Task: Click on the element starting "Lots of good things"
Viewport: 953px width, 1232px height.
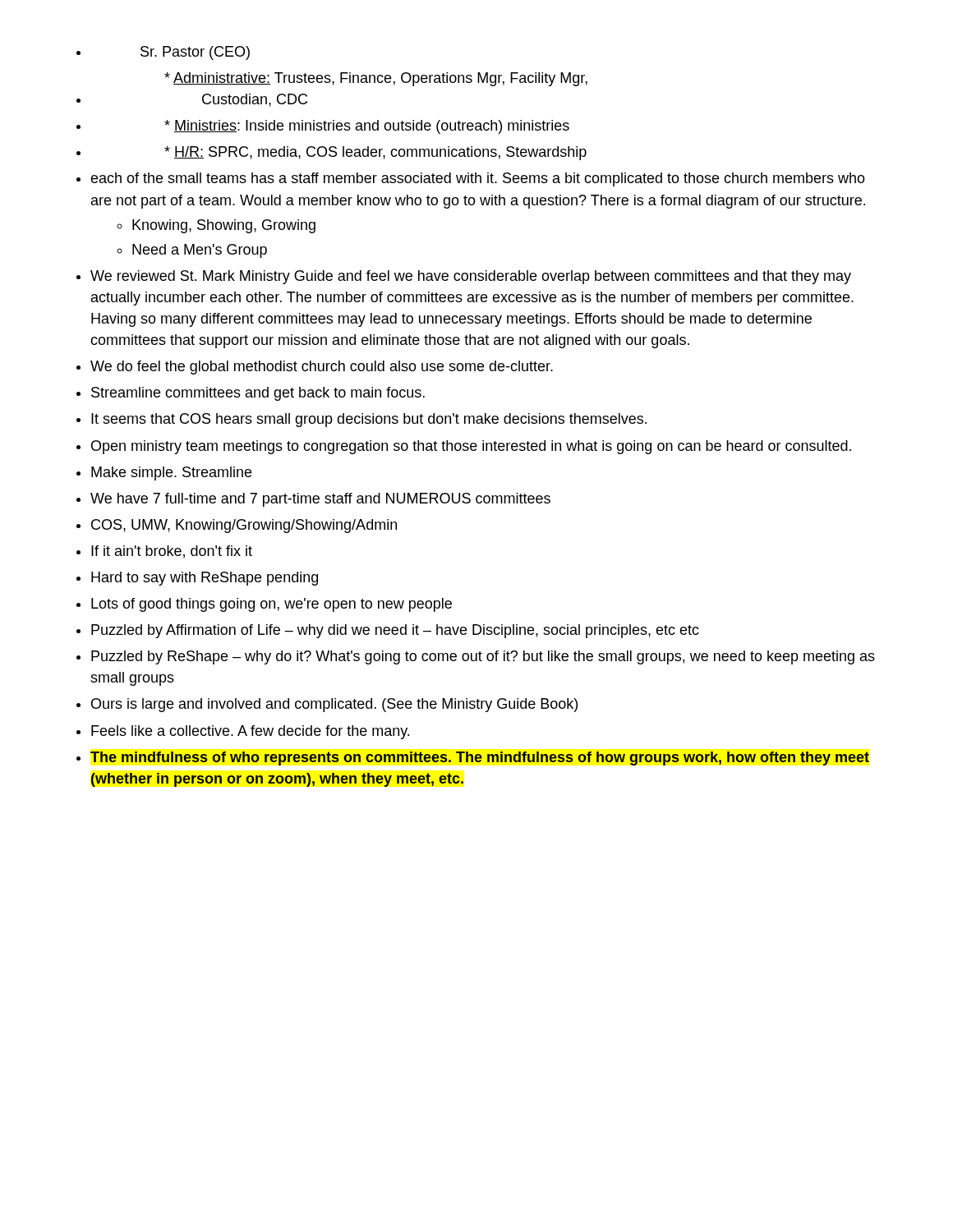Action: [x=271, y=604]
